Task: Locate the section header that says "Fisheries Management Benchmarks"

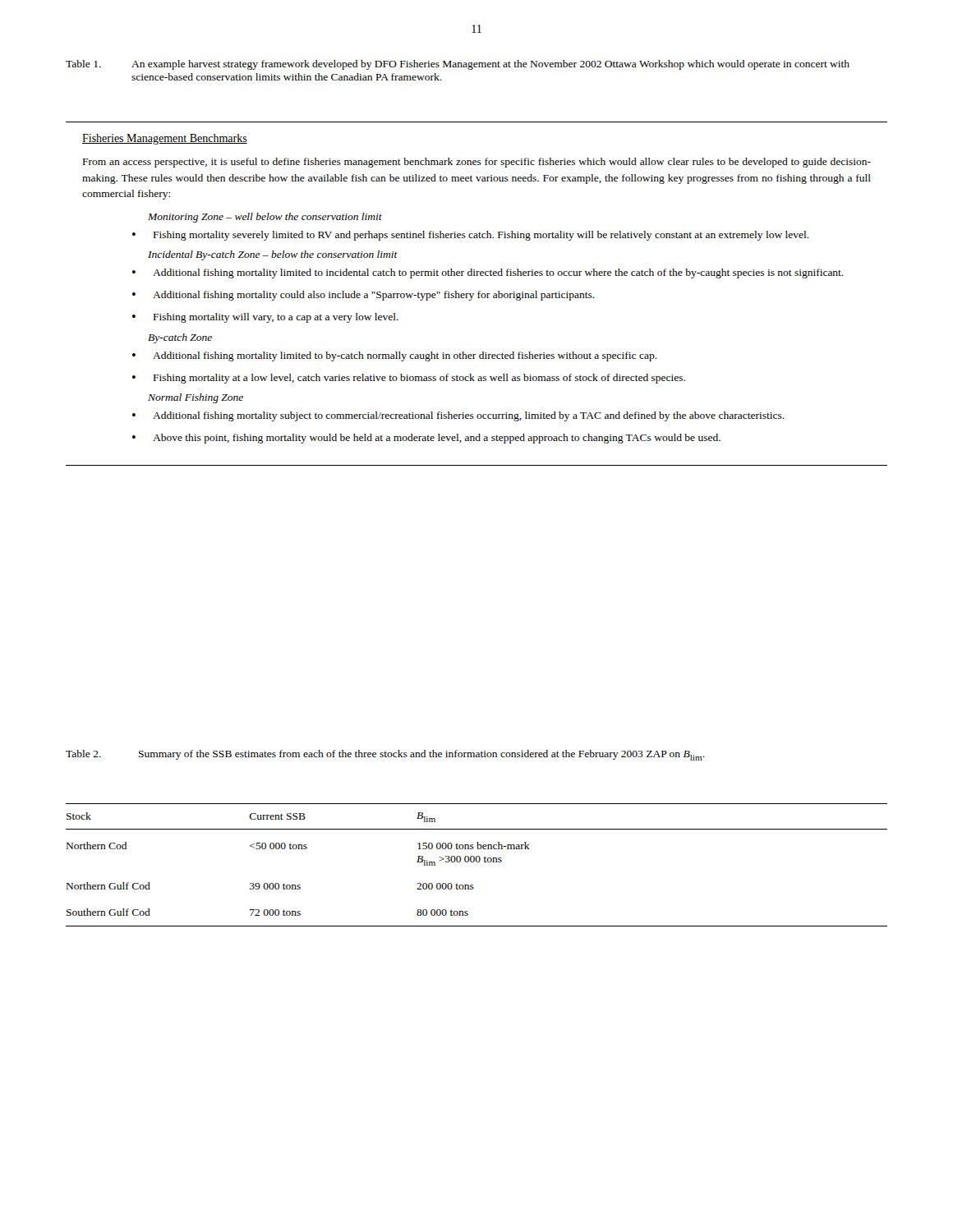Action: pos(165,138)
